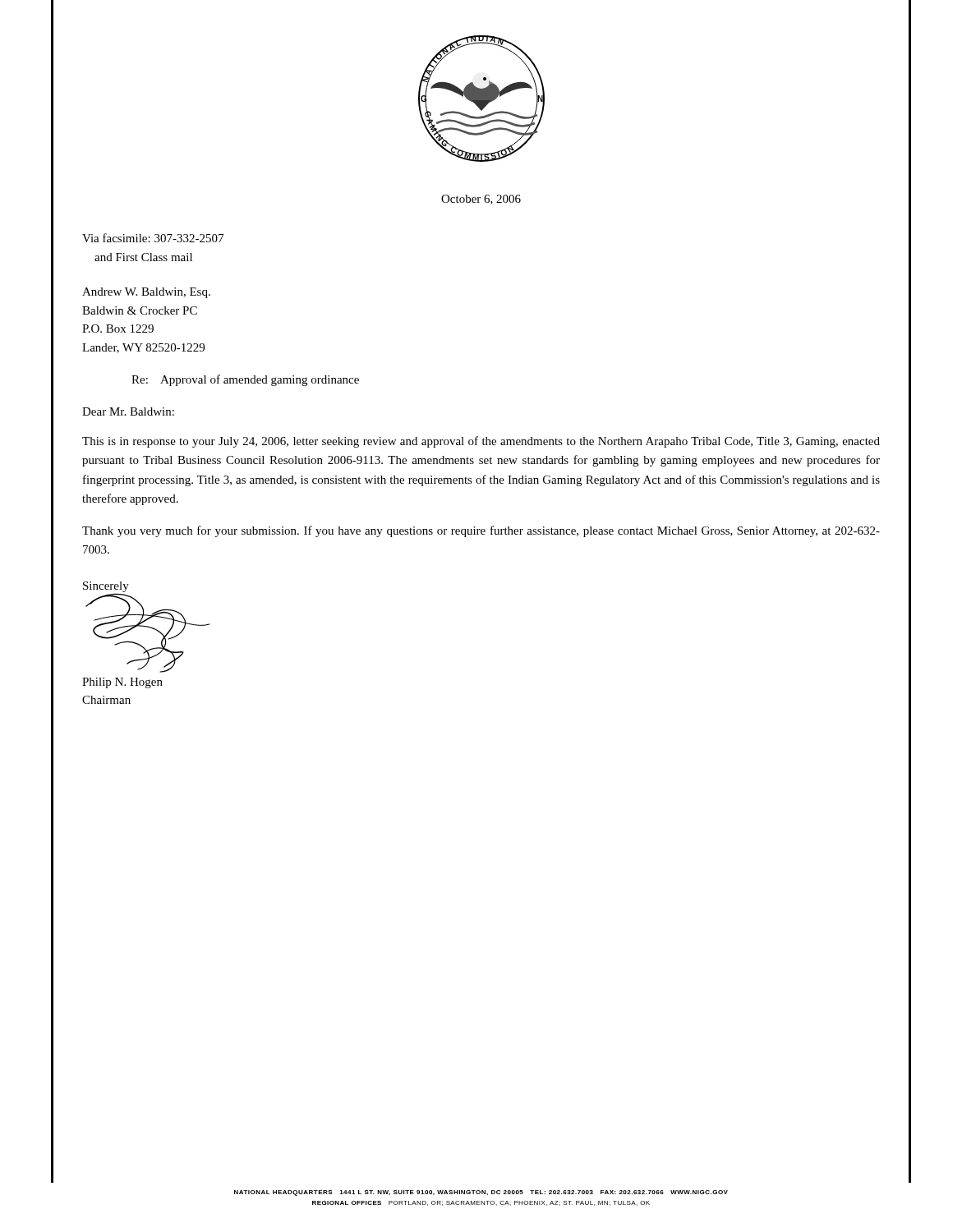Find the text that says "October 6, 2006"
Image resolution: width=962 pixels, height=1232 pixels.
click(x=481, y=199)
